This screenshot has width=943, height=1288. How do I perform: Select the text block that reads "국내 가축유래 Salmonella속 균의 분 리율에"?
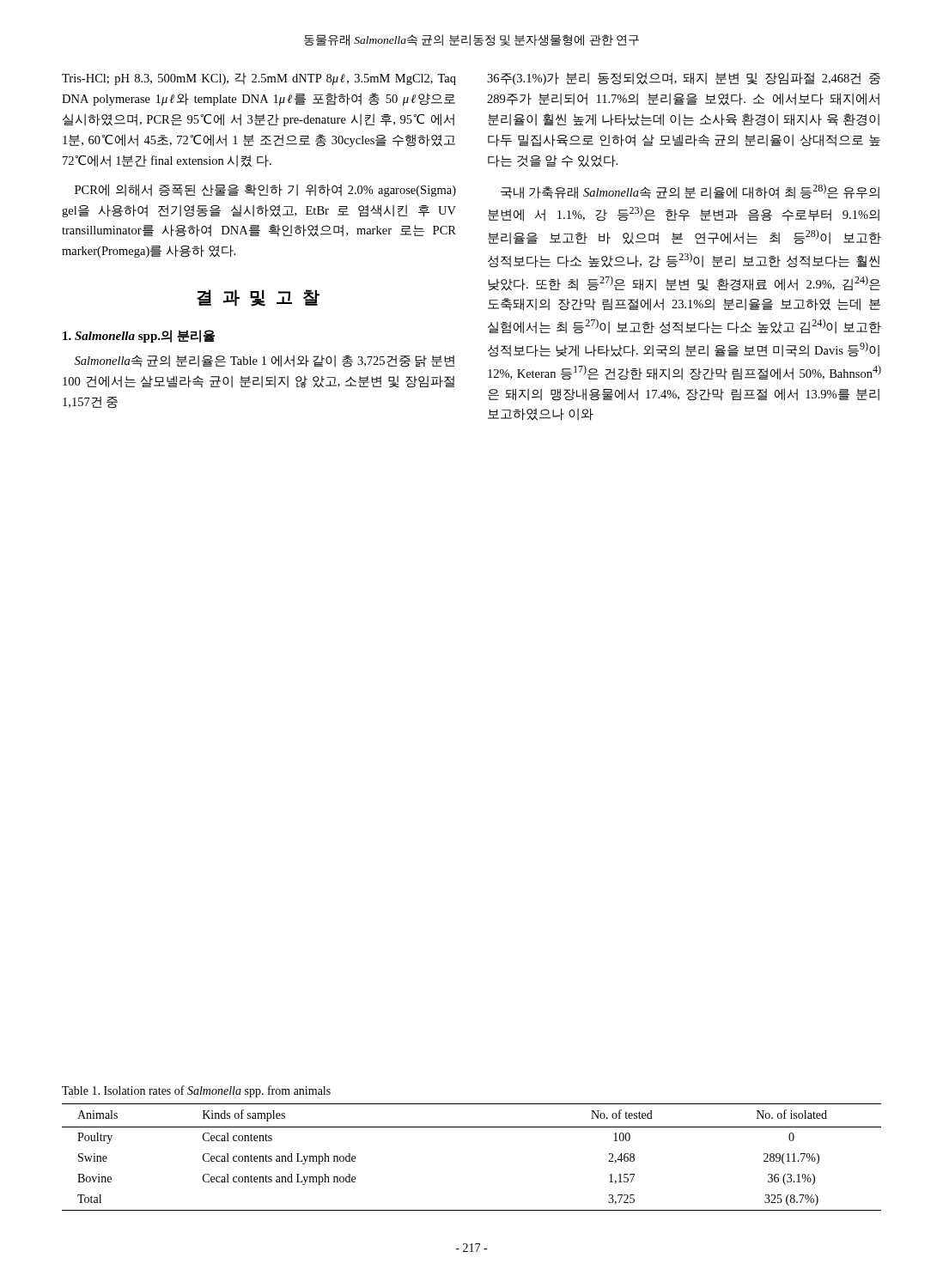pos(684,303)
